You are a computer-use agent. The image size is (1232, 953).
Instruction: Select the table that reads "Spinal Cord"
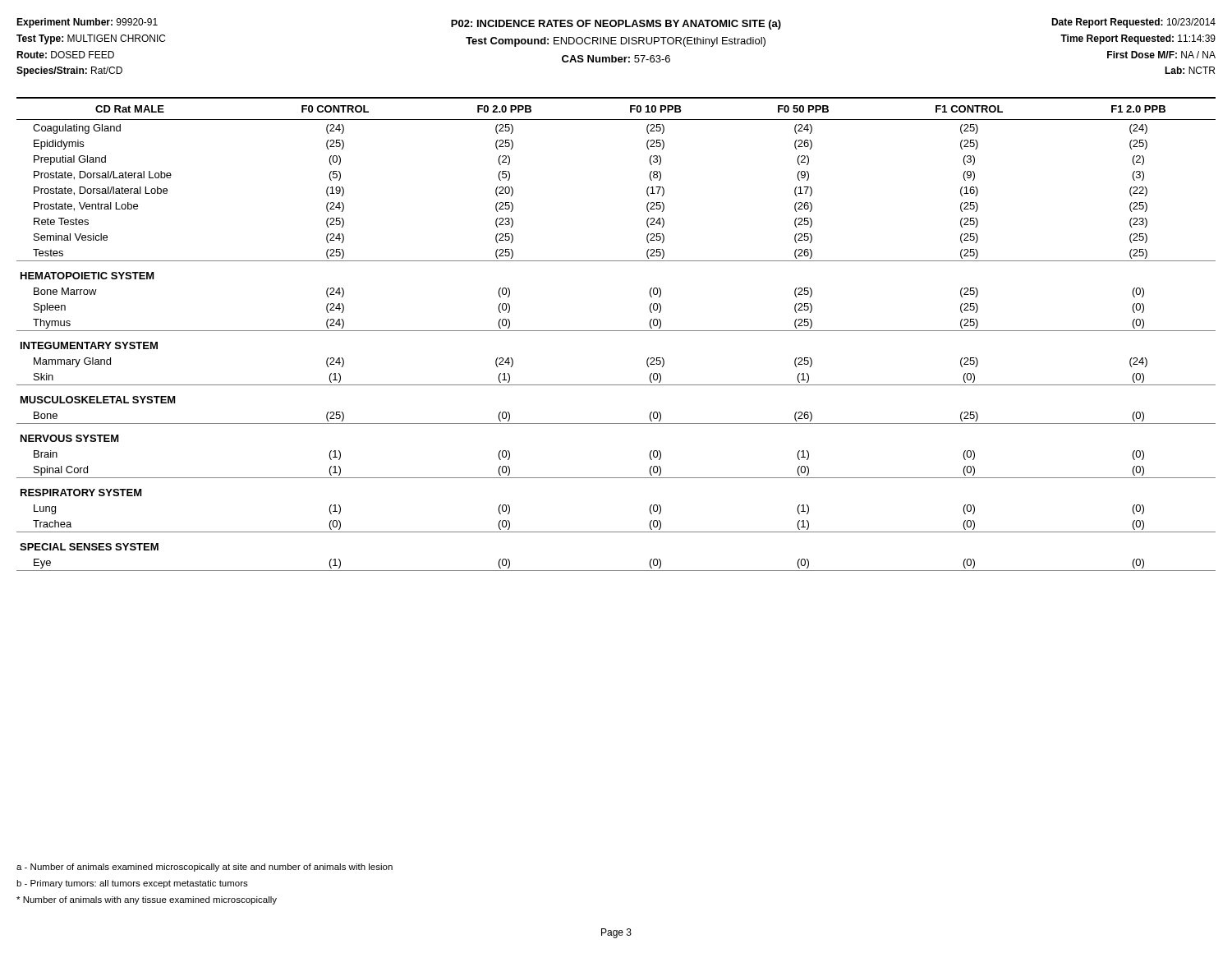tap(616, 334)
